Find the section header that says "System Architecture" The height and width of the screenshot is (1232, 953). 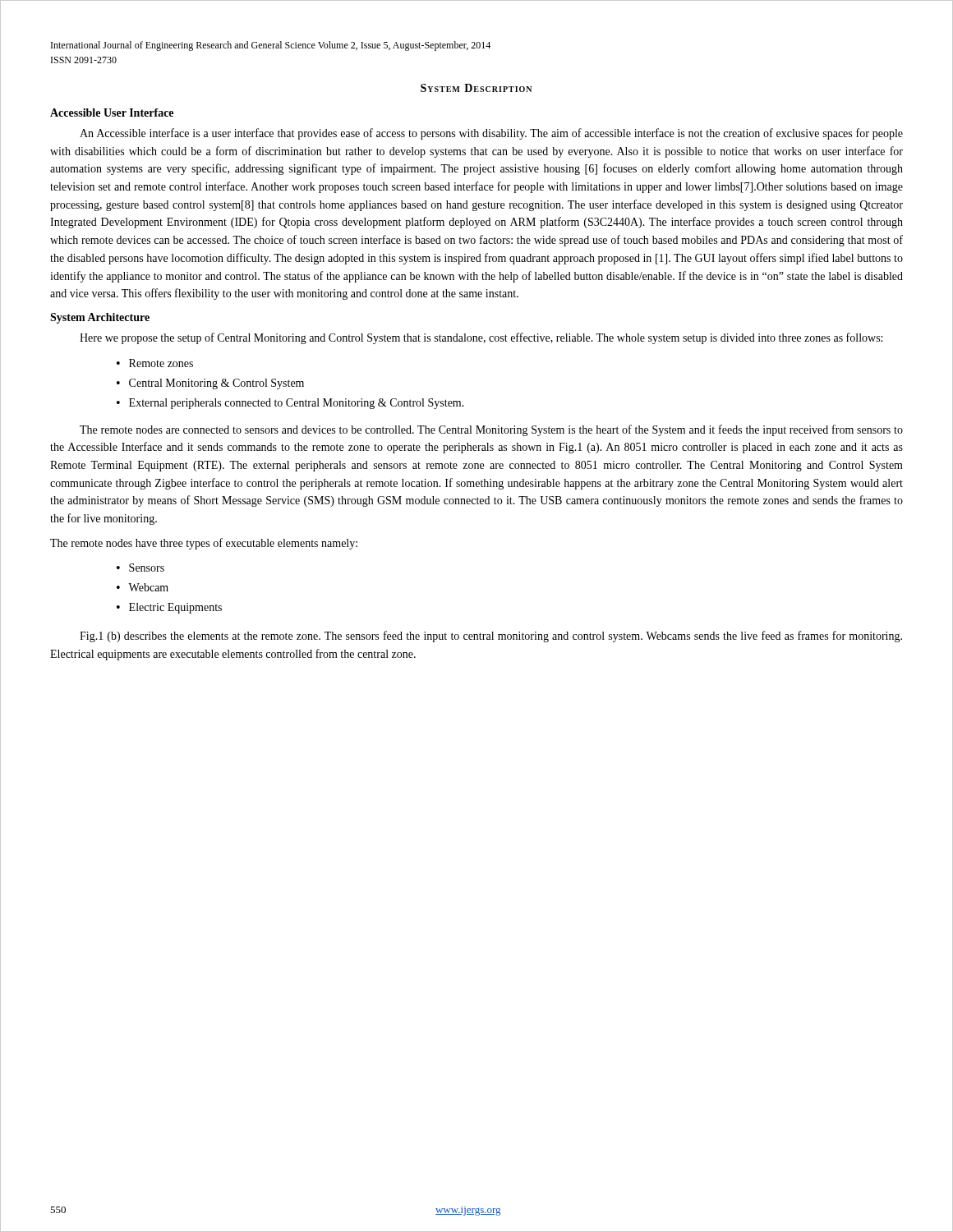point(100,317)
